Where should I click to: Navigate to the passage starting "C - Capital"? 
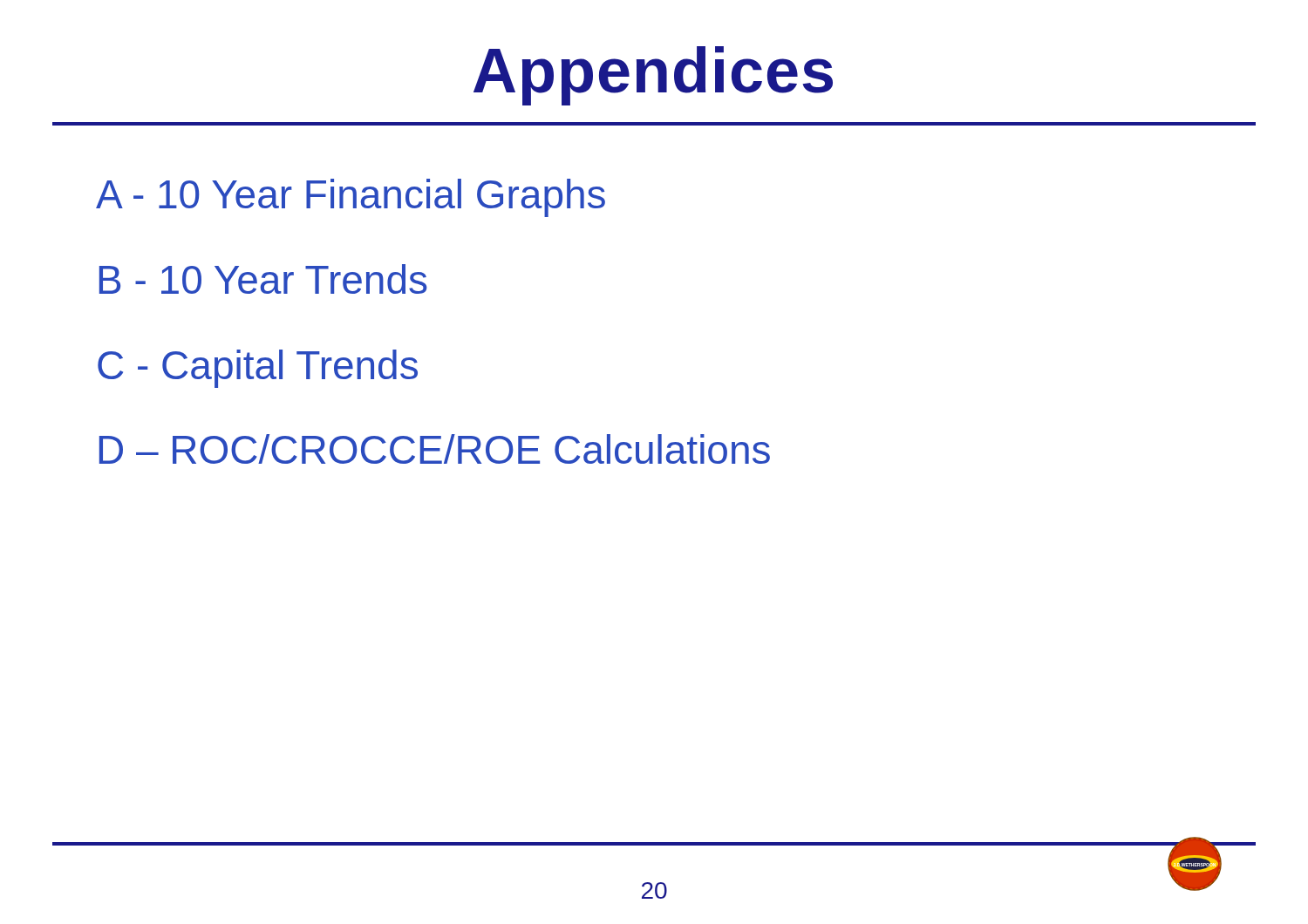[x=258, y=365]
